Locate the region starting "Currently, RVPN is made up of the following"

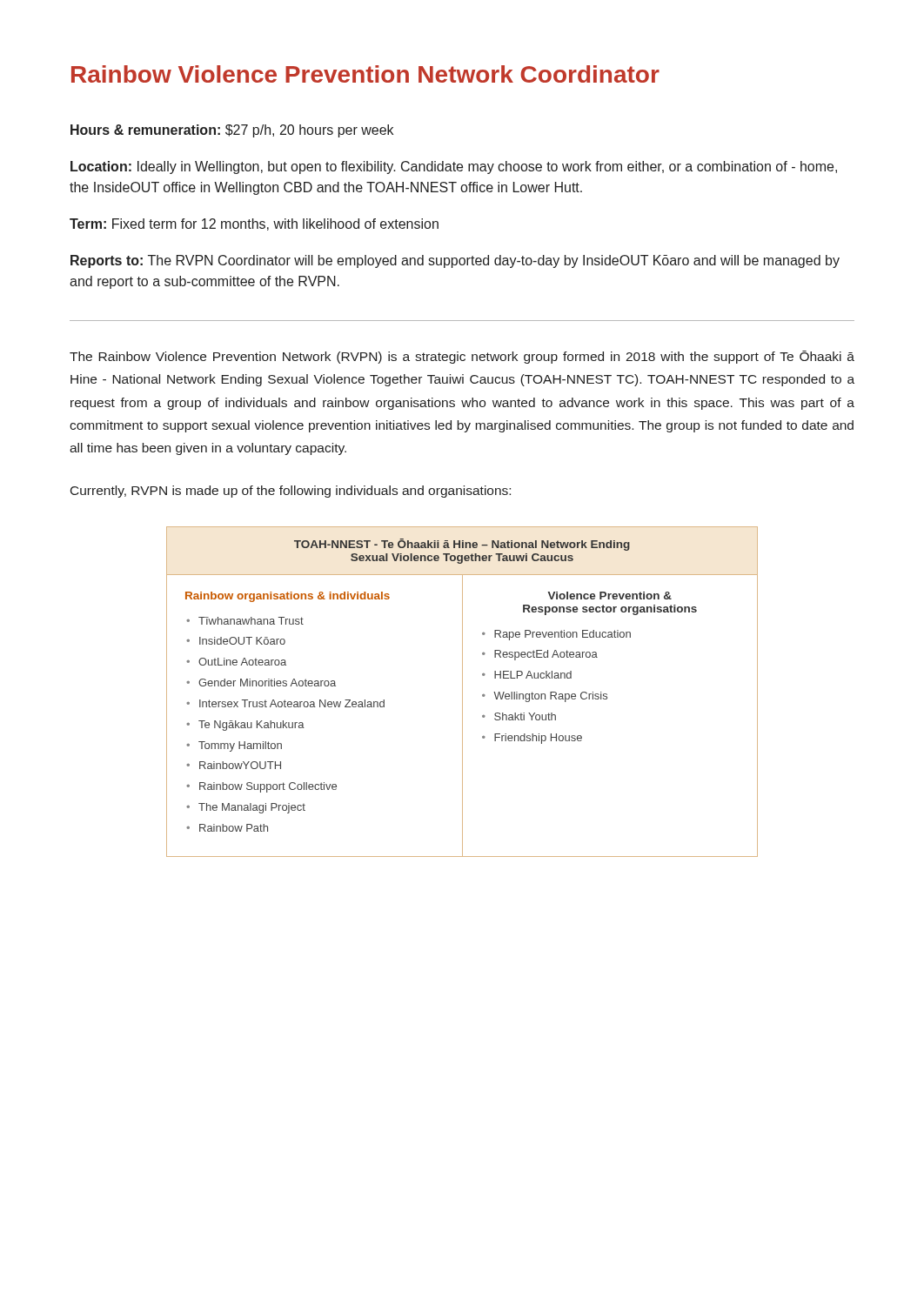tap(291, 490)
